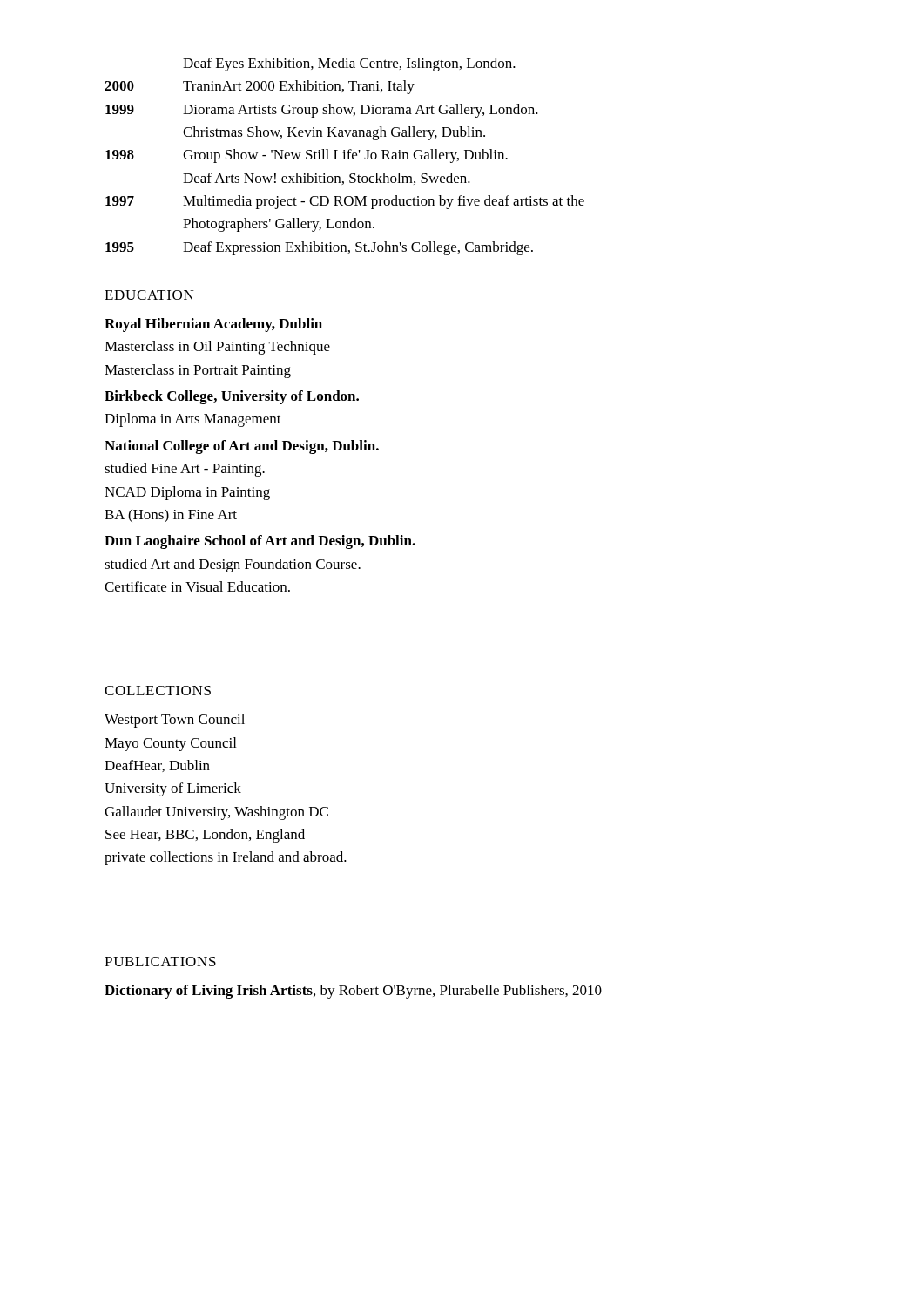Select the text starting "1995 Deaf Expression Exhibition, St.John's College,"
Screen dimensions: 1307x924
tap(479, 247)
